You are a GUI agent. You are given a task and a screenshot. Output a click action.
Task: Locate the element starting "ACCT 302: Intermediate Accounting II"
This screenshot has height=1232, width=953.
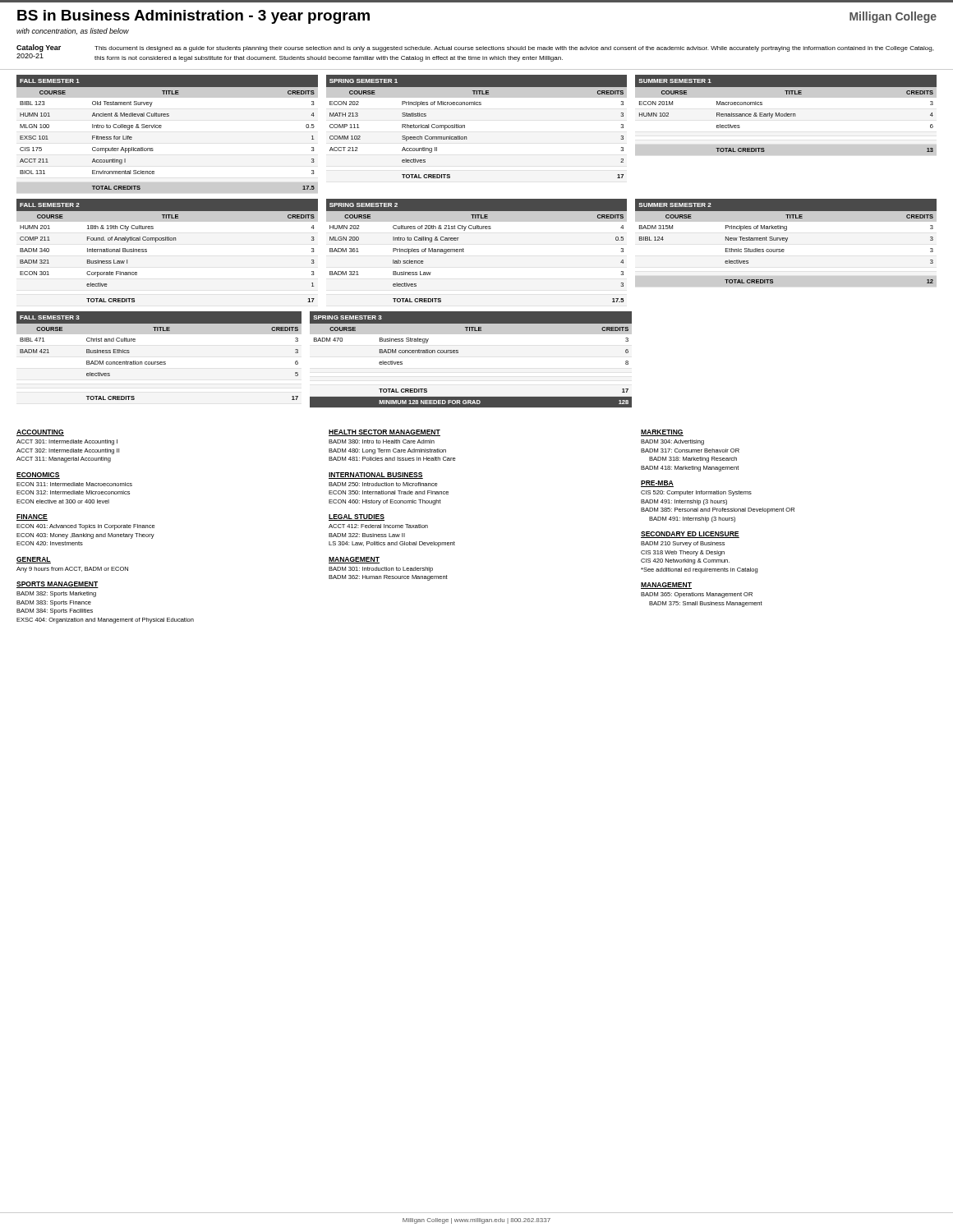coord(68,450)
